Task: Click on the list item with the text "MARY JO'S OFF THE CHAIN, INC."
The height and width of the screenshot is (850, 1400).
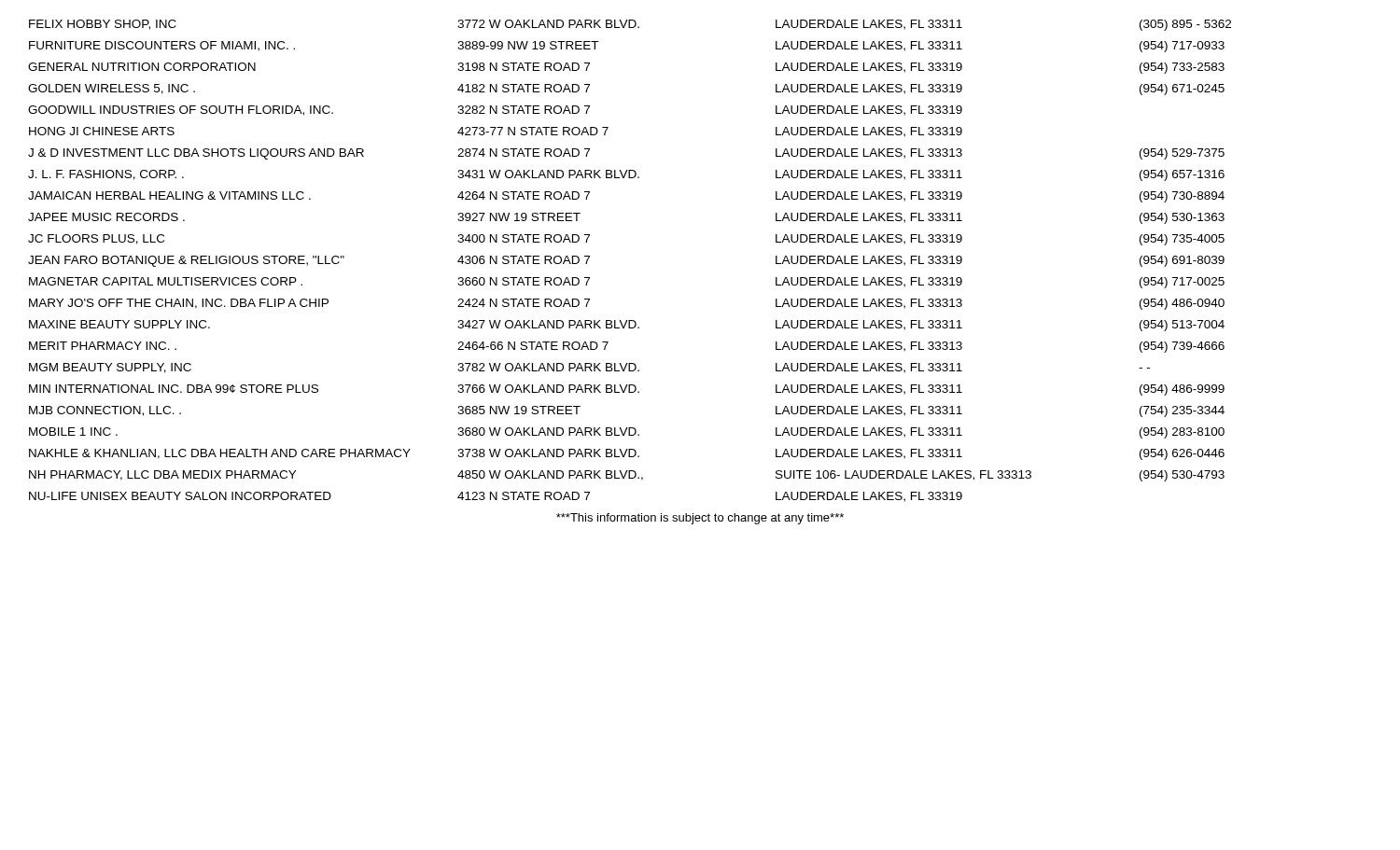Action: (x=175, y=304)
